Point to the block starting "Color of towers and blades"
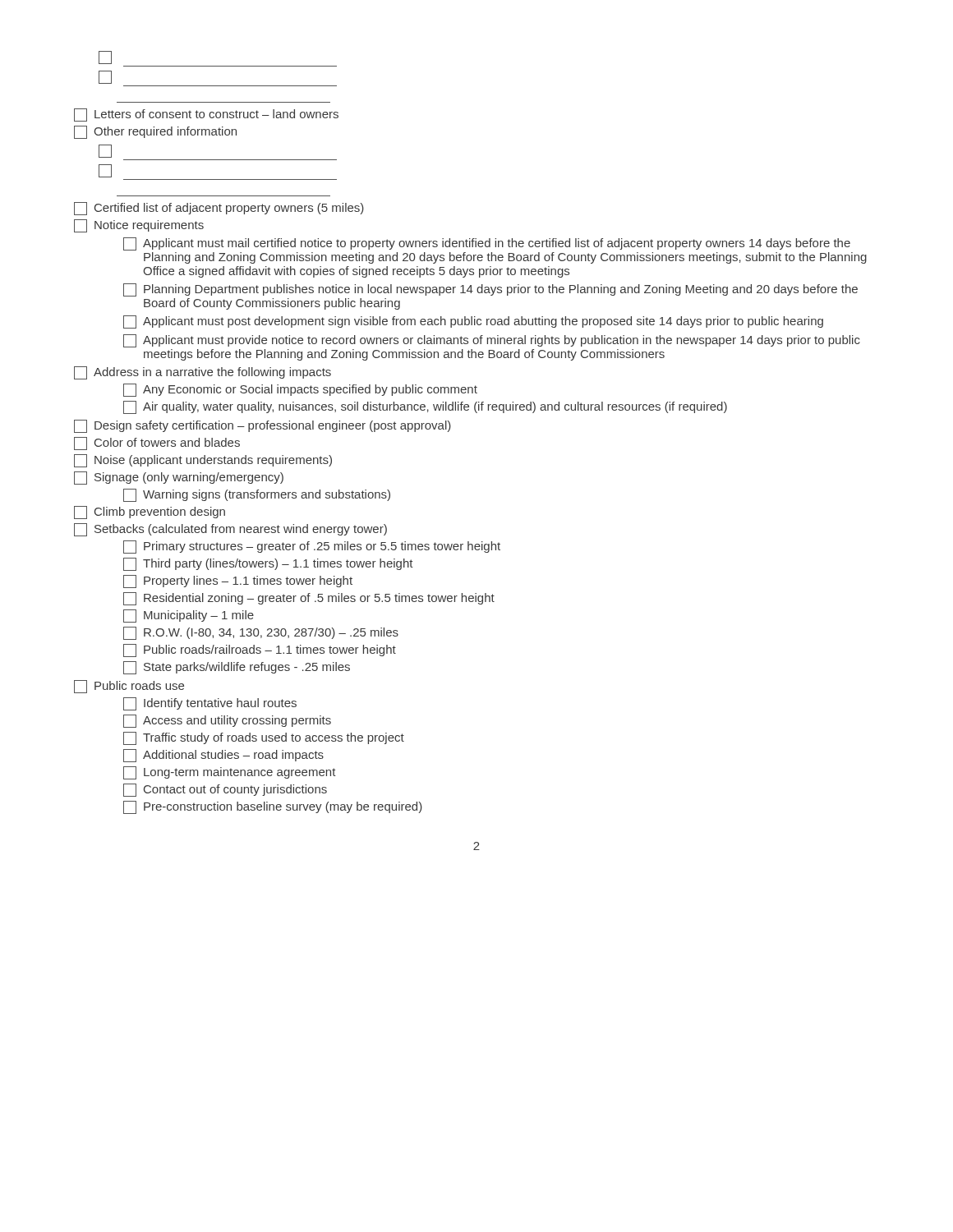Screen dimensions: 1232x953 (157, 443)
